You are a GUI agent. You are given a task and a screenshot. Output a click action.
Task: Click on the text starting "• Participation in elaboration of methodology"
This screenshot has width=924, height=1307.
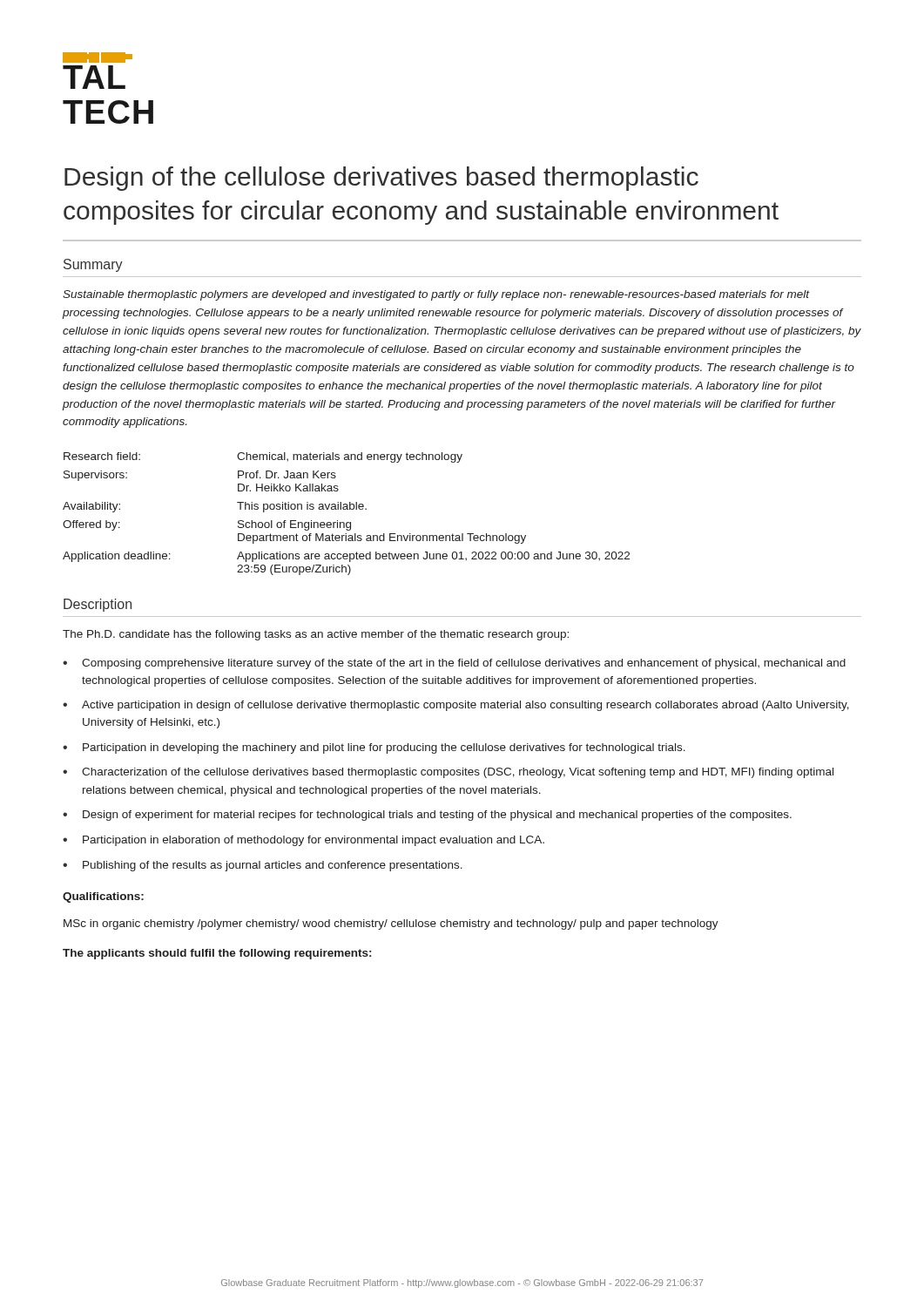click(462, 840)
